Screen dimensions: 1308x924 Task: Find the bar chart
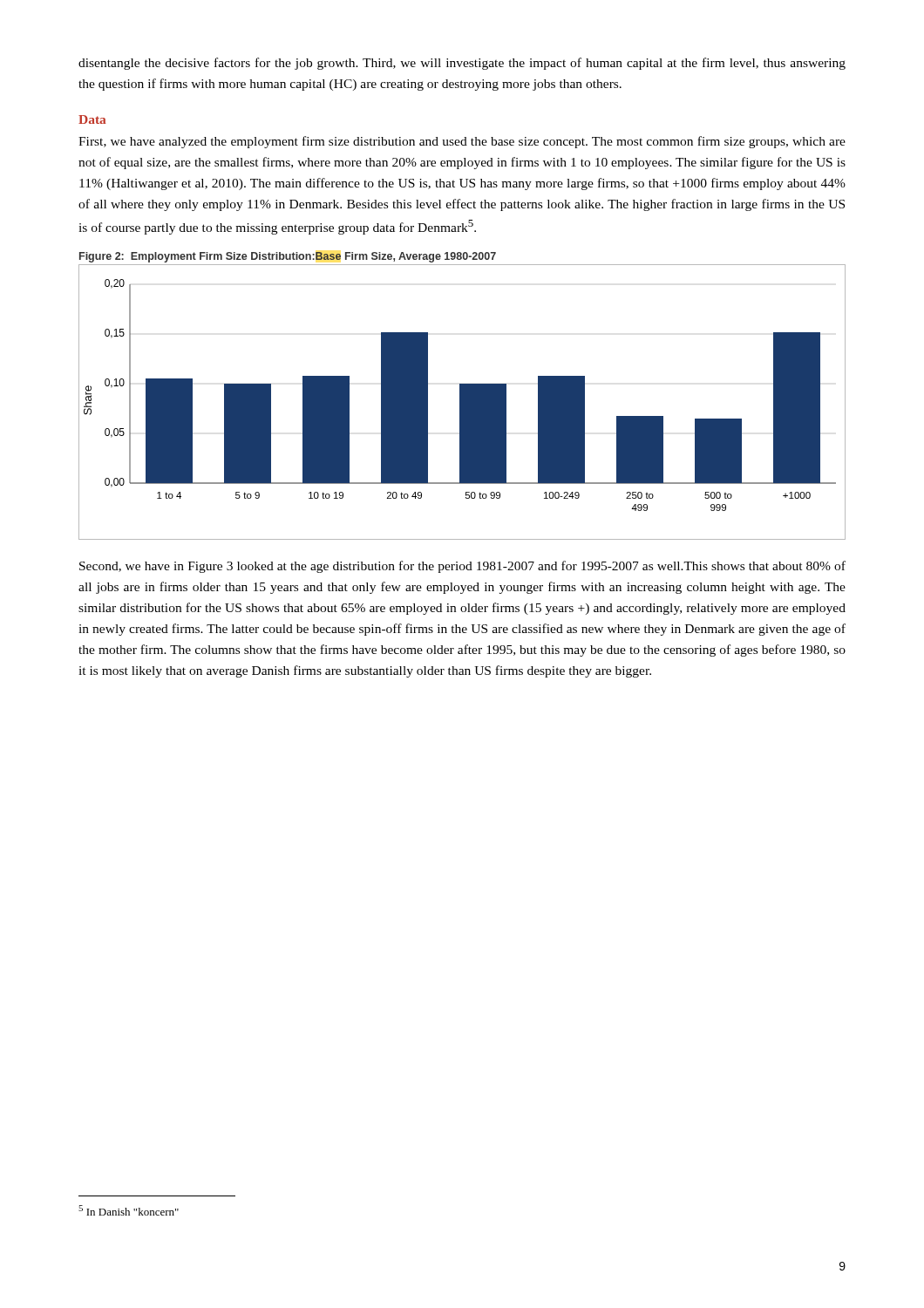462,402
